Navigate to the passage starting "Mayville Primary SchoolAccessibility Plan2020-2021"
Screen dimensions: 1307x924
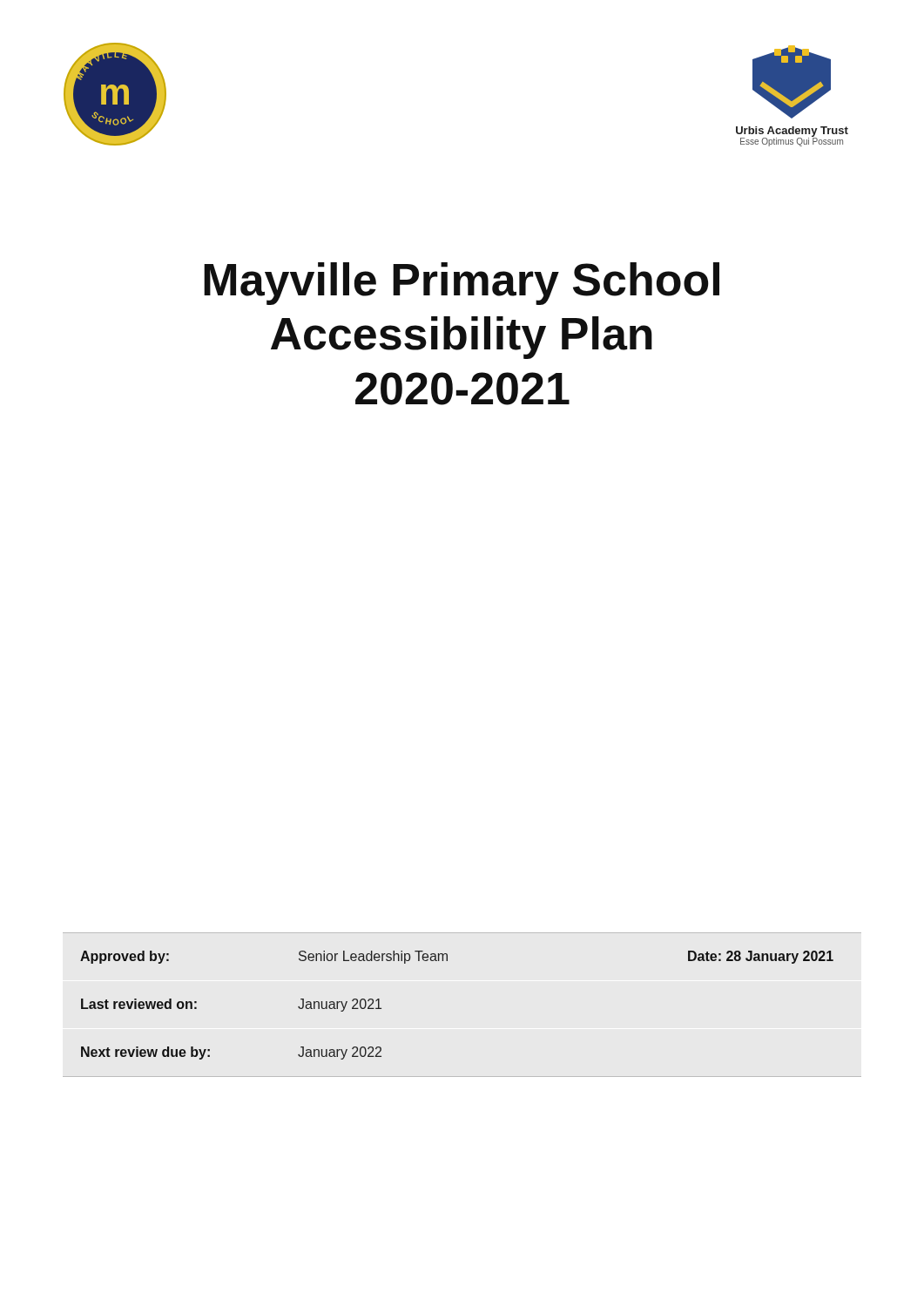click(462, 334)
